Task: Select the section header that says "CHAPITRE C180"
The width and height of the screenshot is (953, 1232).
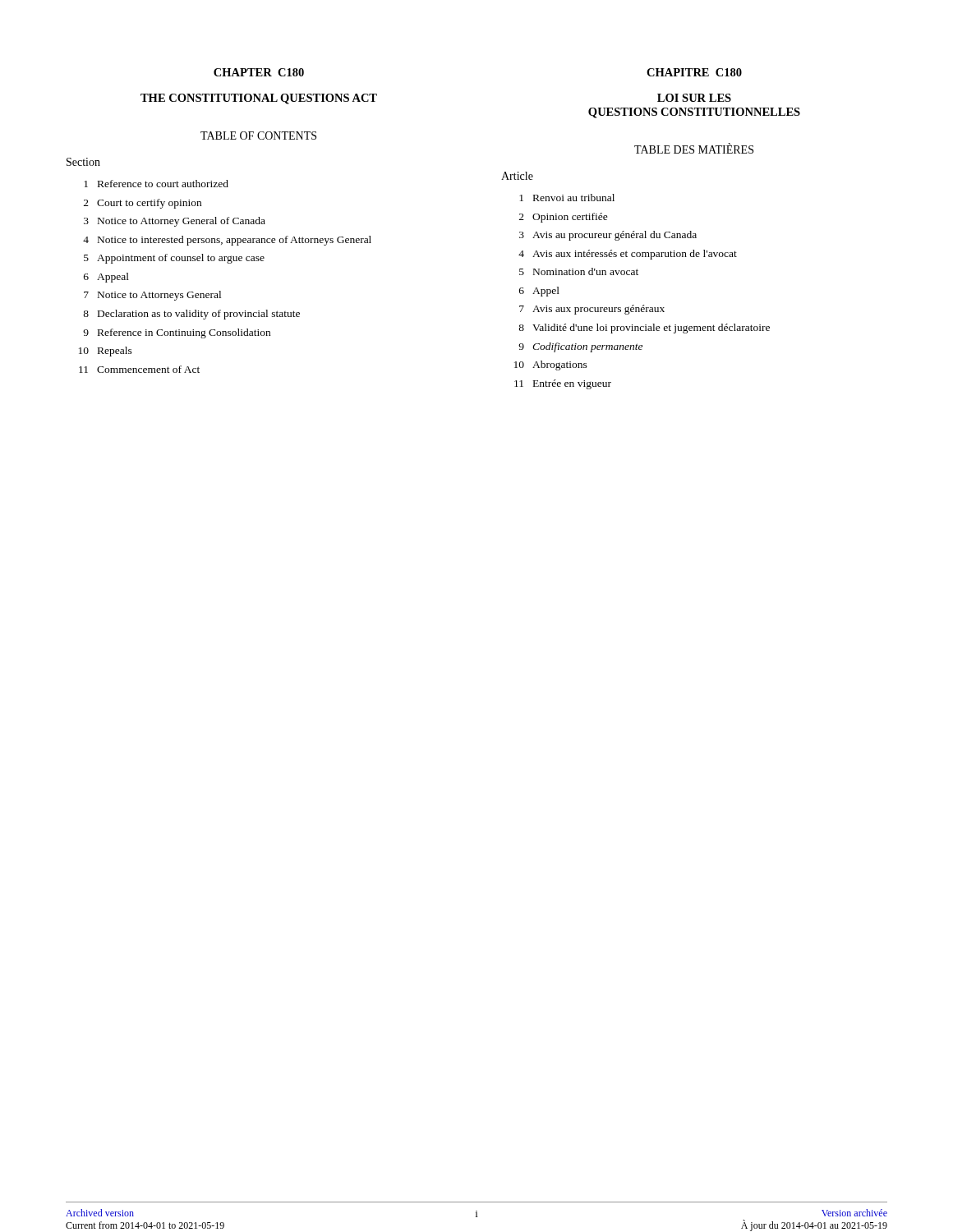Action: [694, 72]
